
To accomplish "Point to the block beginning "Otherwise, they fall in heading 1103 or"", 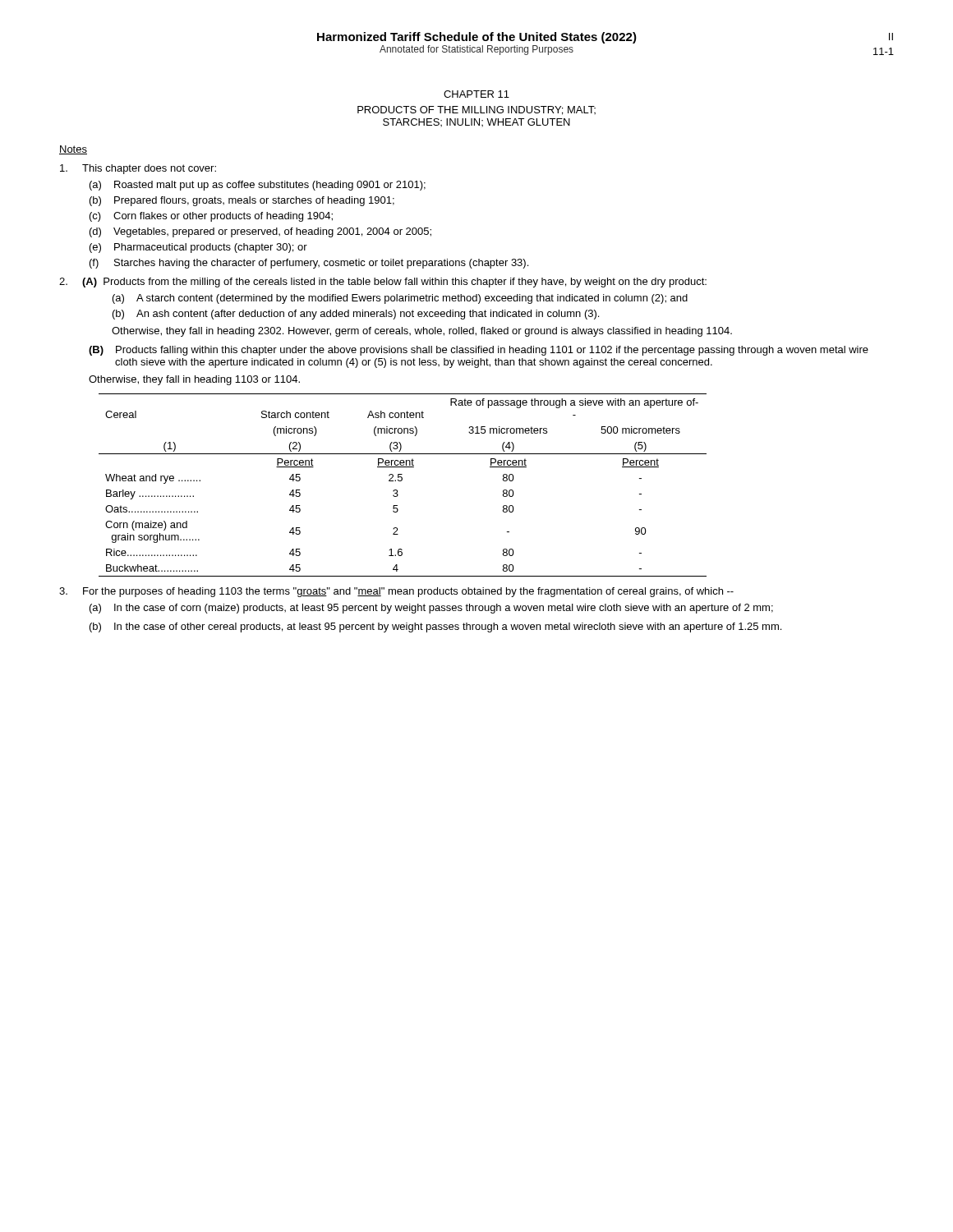I will 195,379.
